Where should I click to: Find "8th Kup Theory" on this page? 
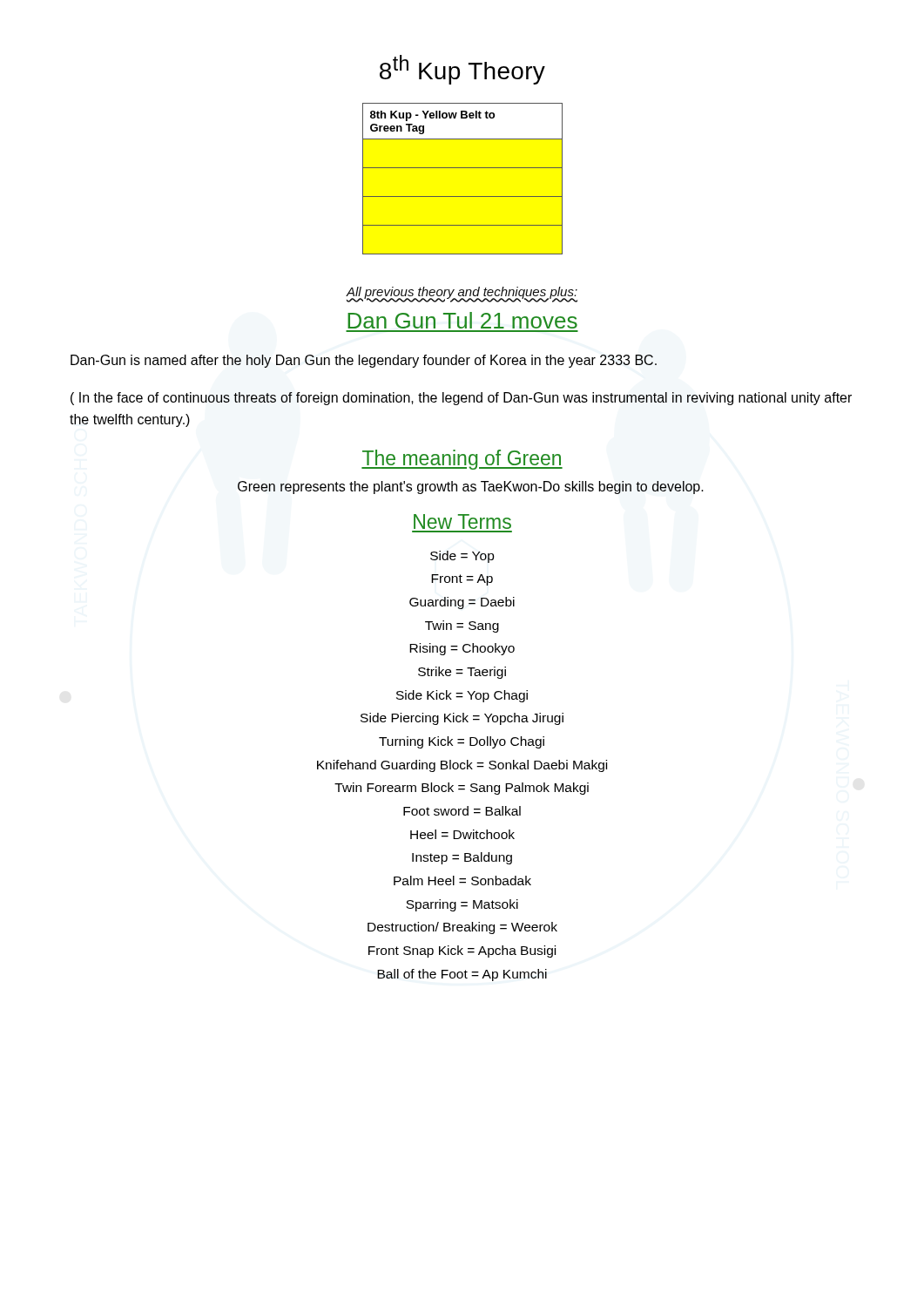(462, 69)
